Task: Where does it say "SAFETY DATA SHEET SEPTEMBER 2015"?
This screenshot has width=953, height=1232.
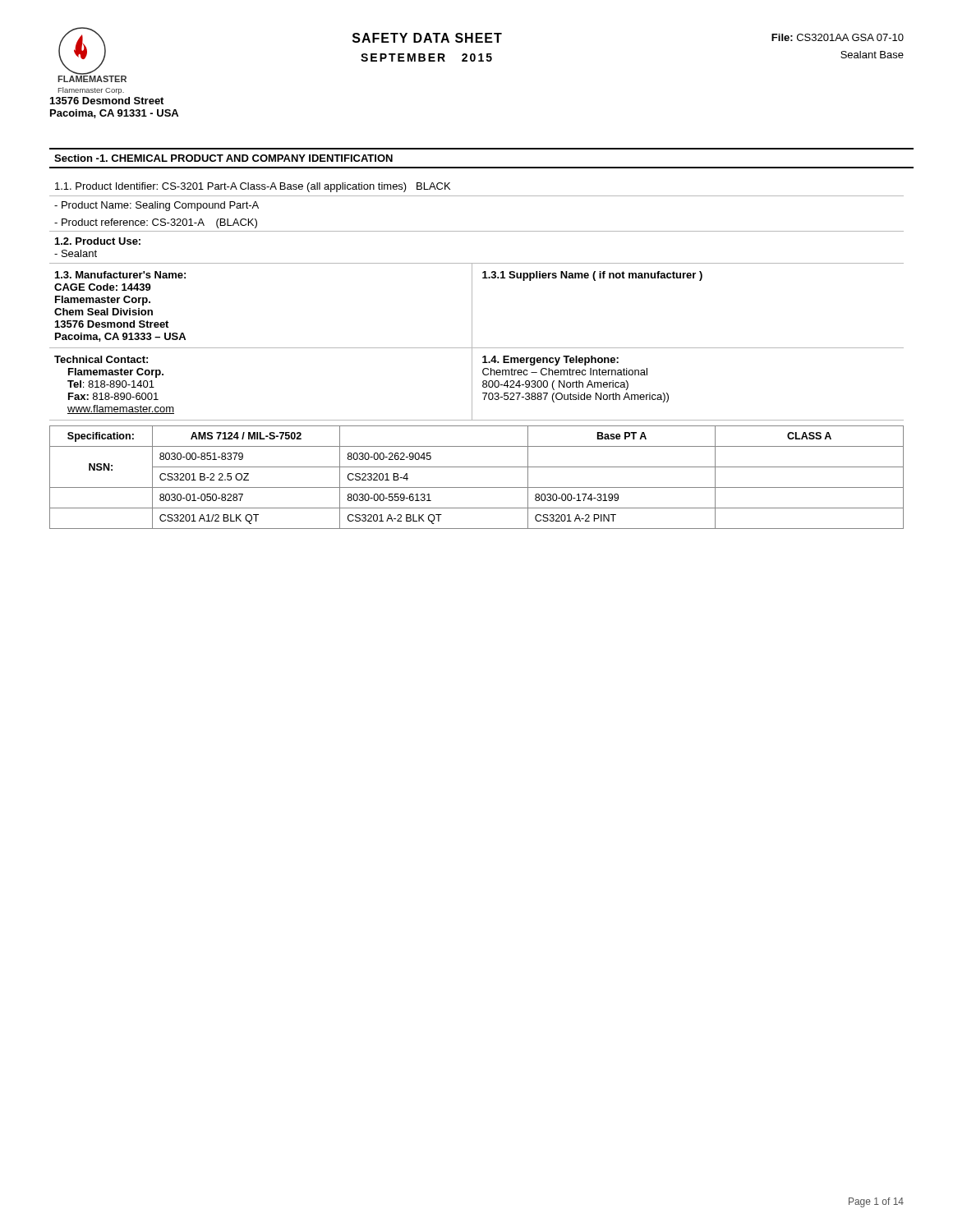Action: click(427, 48)
